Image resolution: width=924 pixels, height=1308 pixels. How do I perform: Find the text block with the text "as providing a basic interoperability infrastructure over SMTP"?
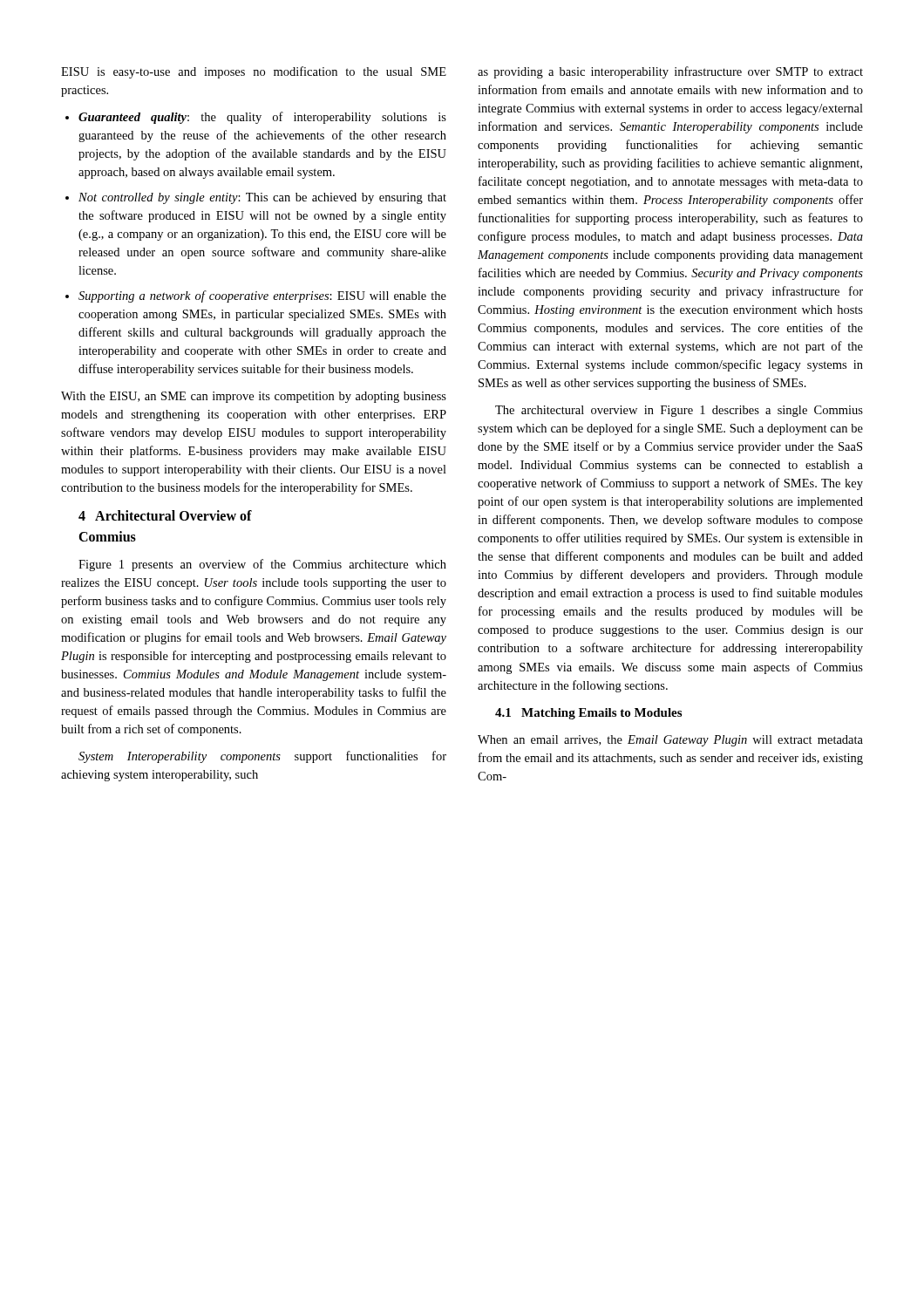click(670, 379)
